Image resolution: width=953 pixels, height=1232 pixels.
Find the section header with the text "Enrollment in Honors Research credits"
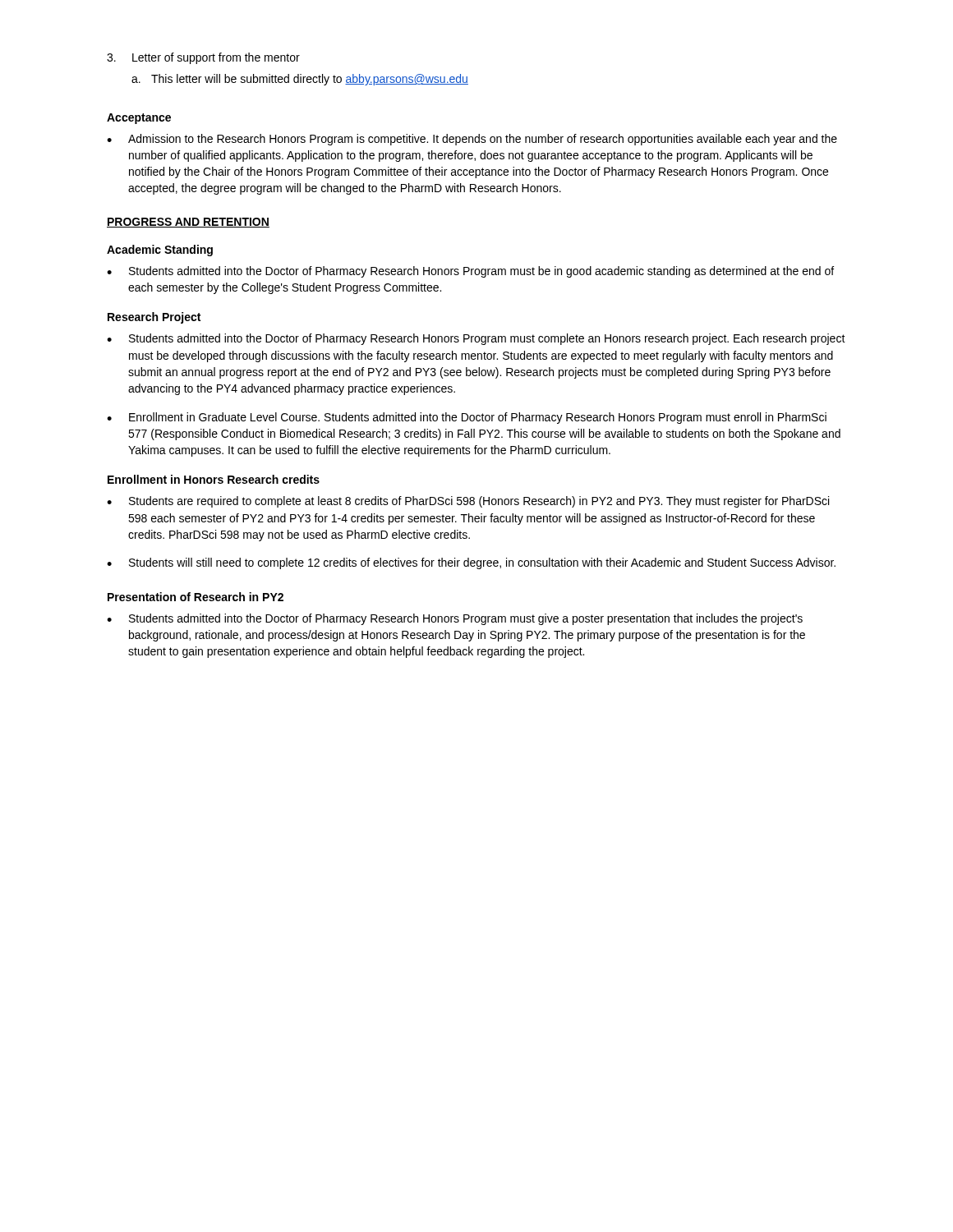[213, 480]
